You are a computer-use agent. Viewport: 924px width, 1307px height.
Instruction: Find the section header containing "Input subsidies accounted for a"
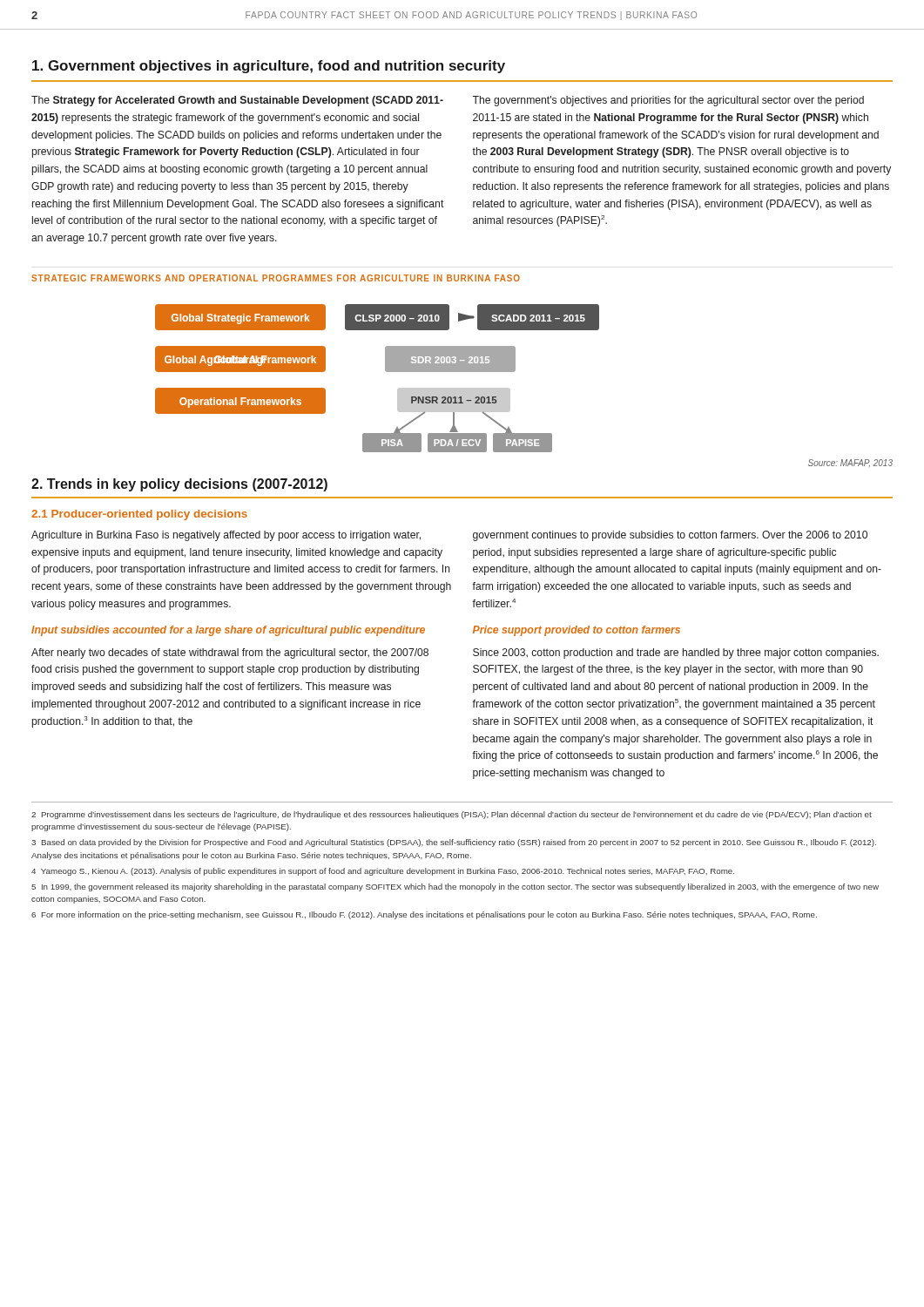pyautogui.click(x=241, y=631)
